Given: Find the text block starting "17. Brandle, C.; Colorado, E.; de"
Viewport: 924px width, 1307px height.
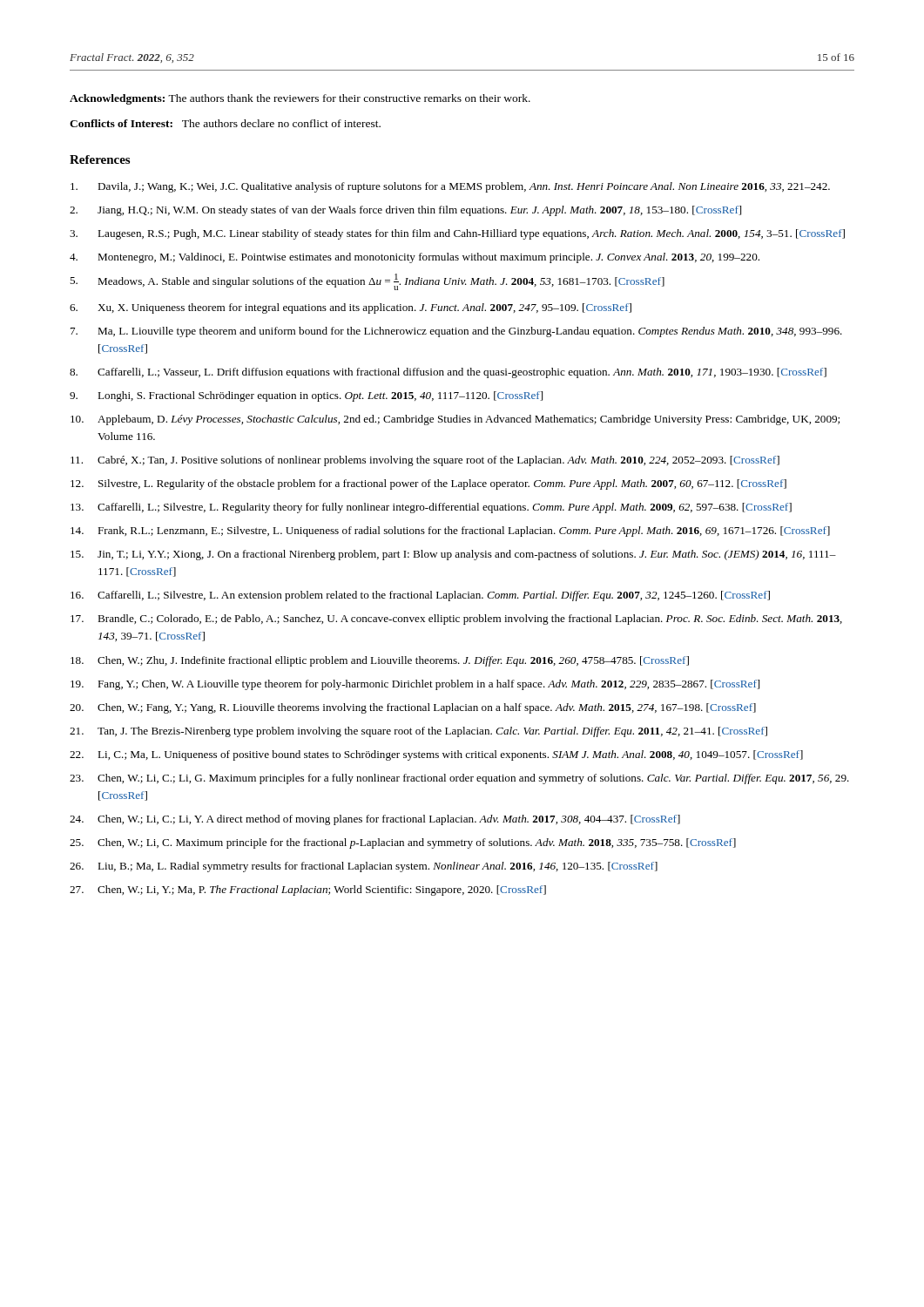Looking at the screenshot, I should pos(462,628).
